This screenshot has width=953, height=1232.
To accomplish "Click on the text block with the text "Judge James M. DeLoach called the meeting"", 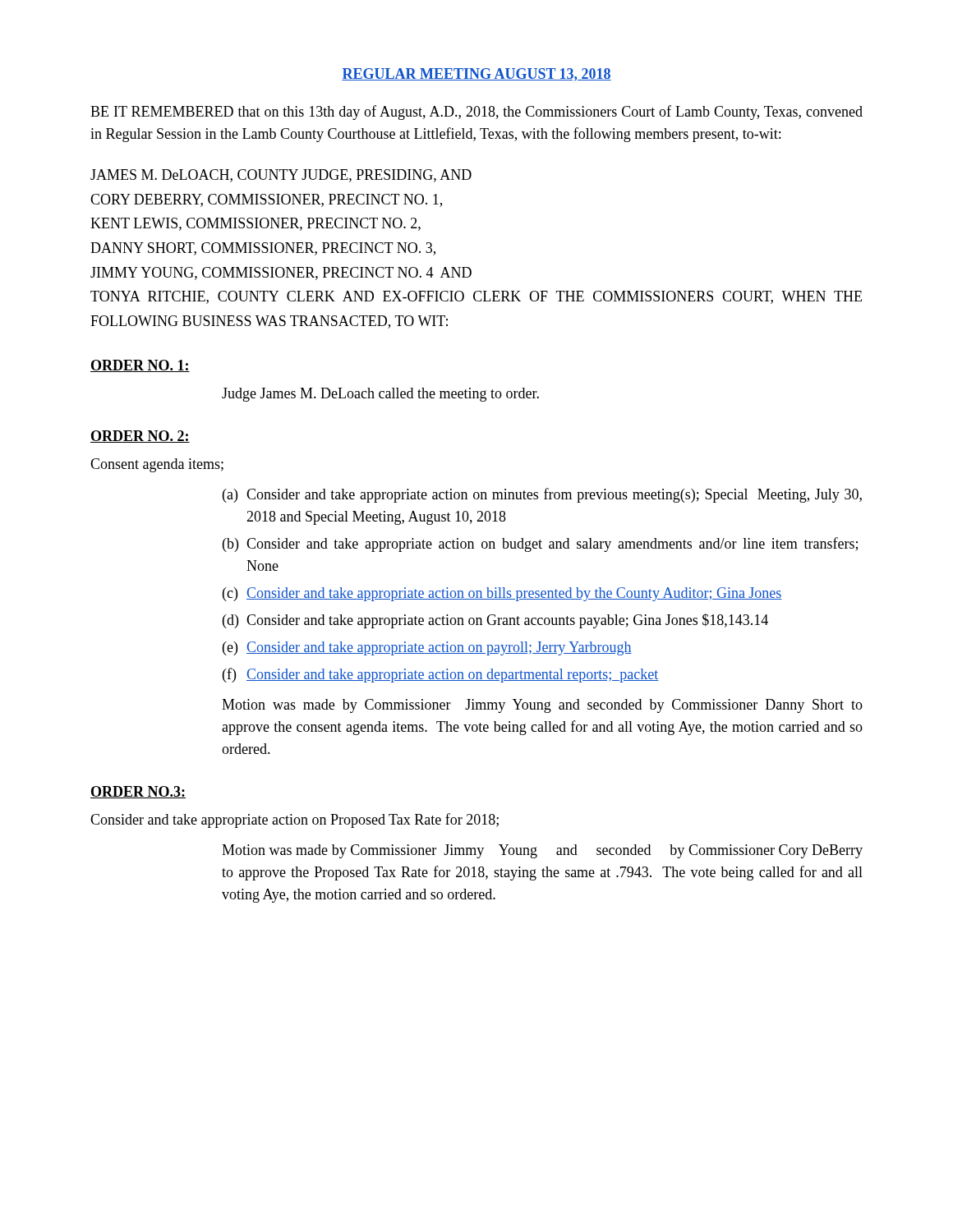I will (x=381, y=393).
